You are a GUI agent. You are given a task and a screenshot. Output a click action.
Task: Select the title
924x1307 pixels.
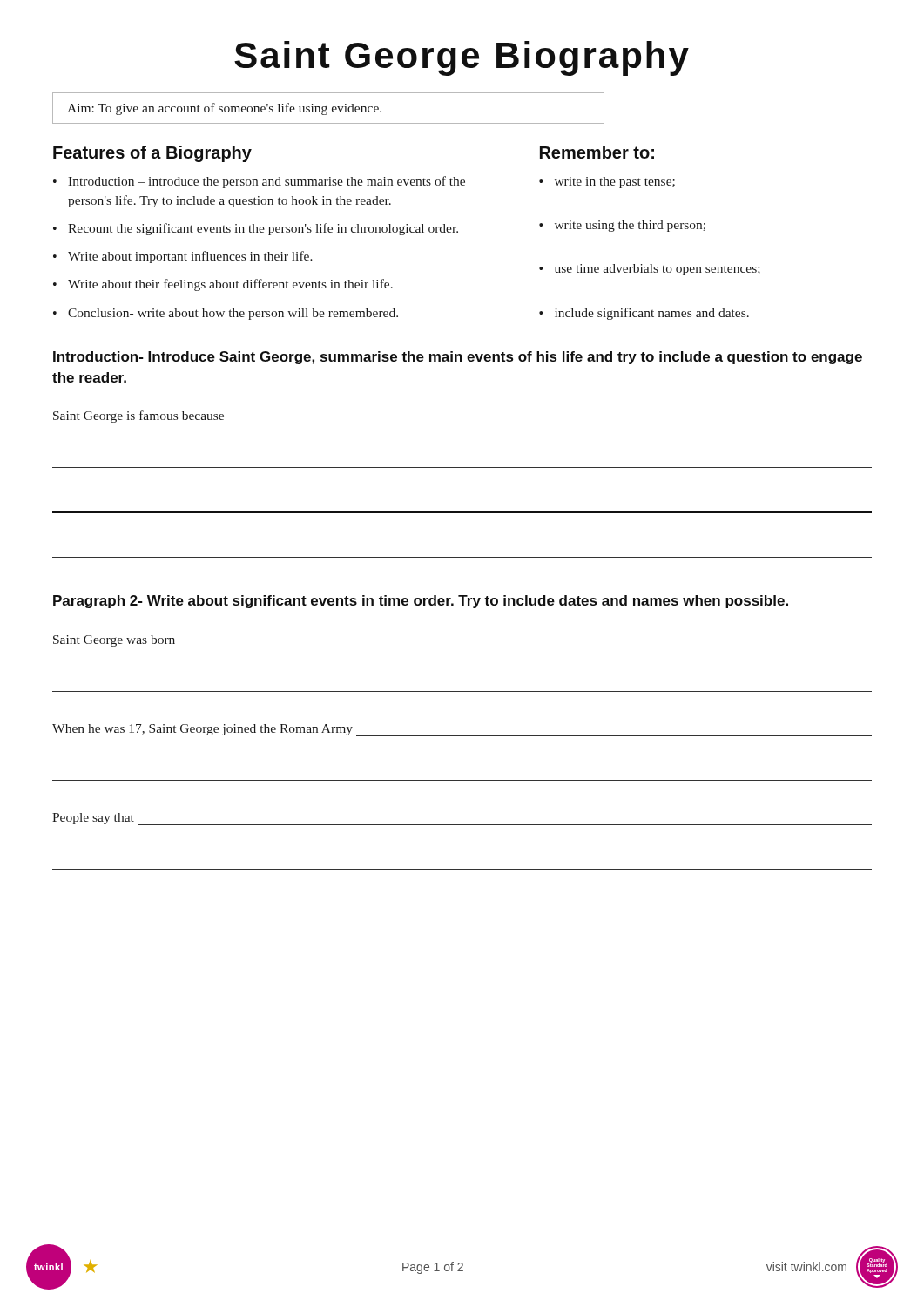[x=462, y=56]
